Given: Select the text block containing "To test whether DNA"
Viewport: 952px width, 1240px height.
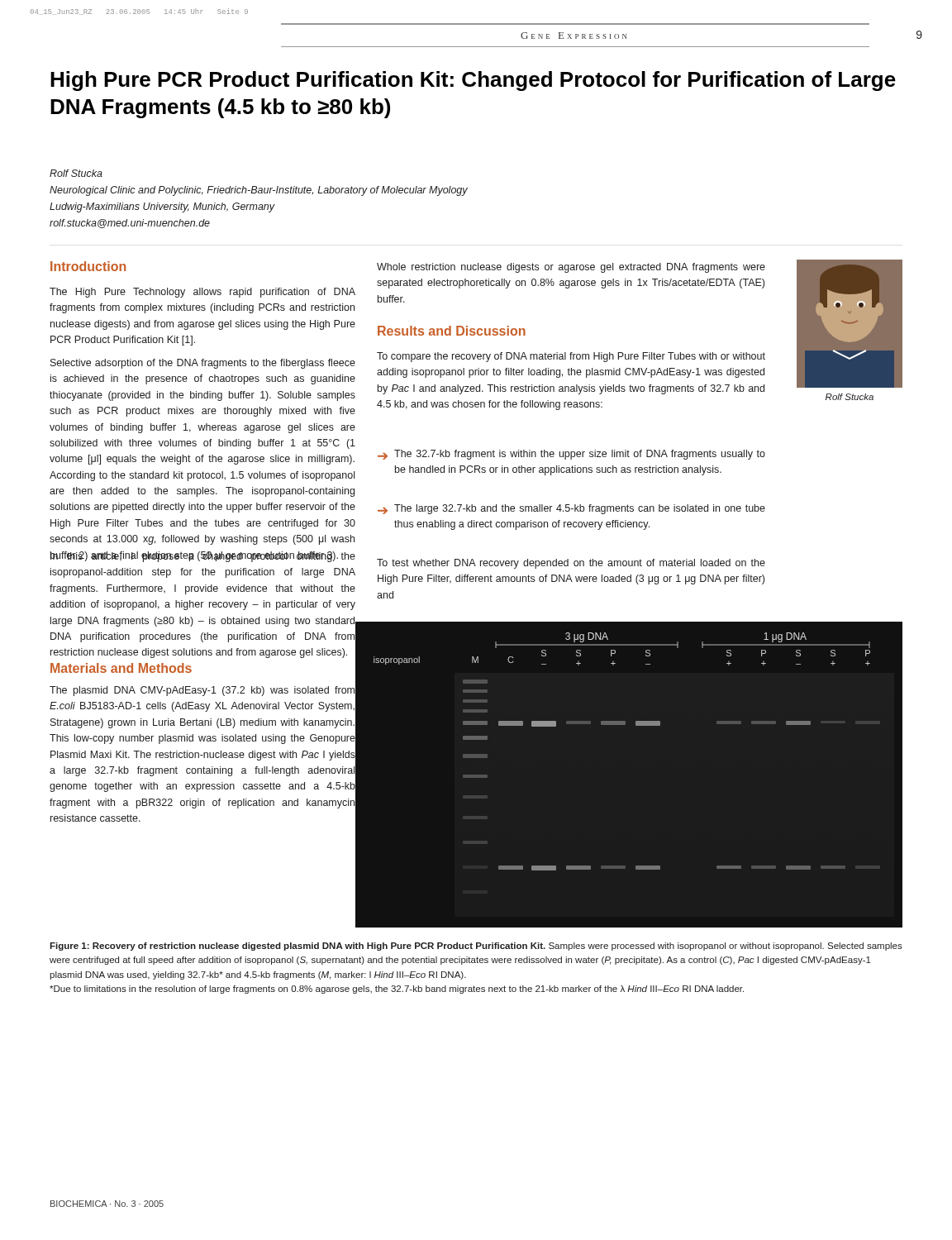Looking at the screenshot, I should pyautogui.click(x=571, y=579).
